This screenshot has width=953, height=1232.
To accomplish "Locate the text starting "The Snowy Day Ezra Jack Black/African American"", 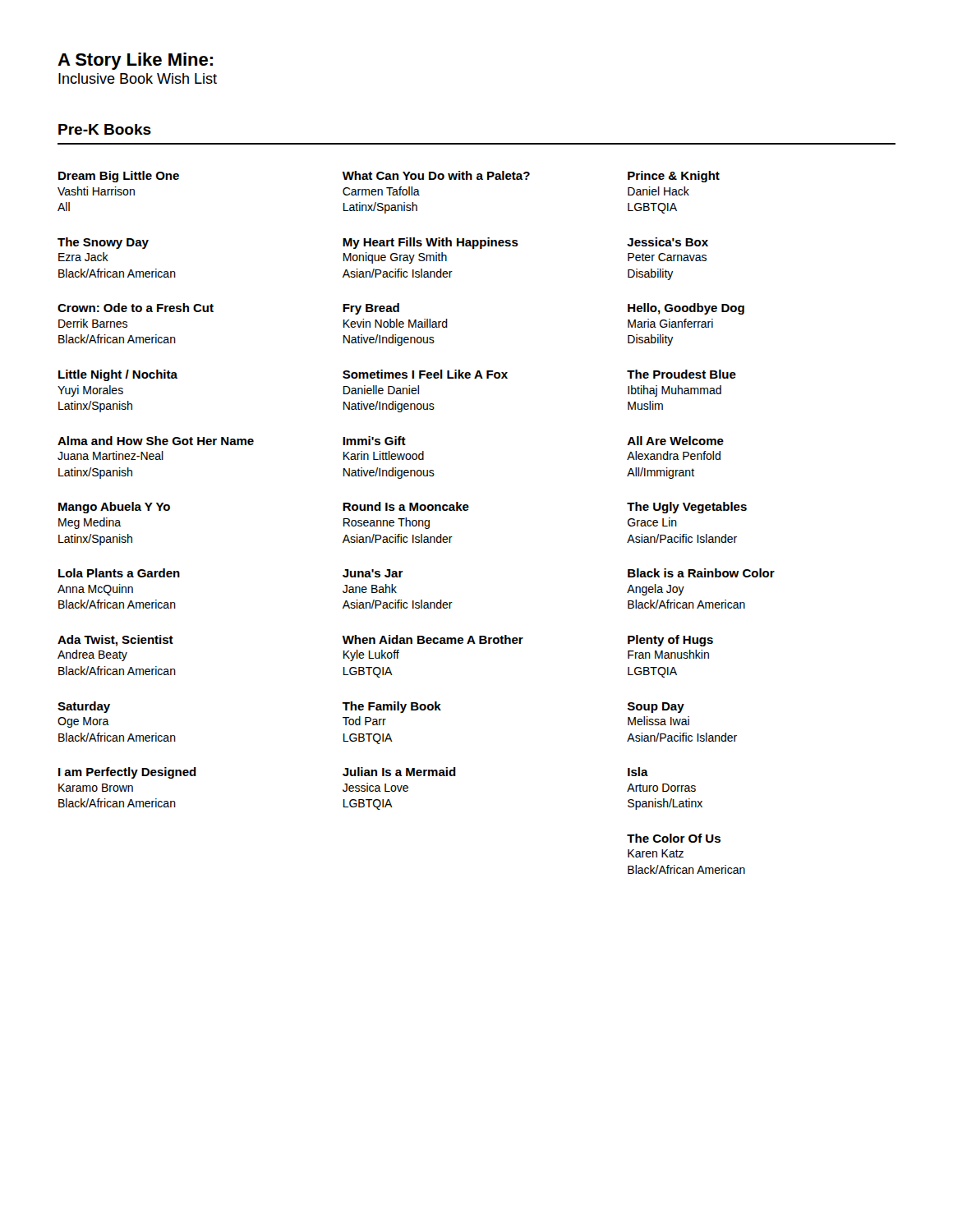I will pos(103,243).
